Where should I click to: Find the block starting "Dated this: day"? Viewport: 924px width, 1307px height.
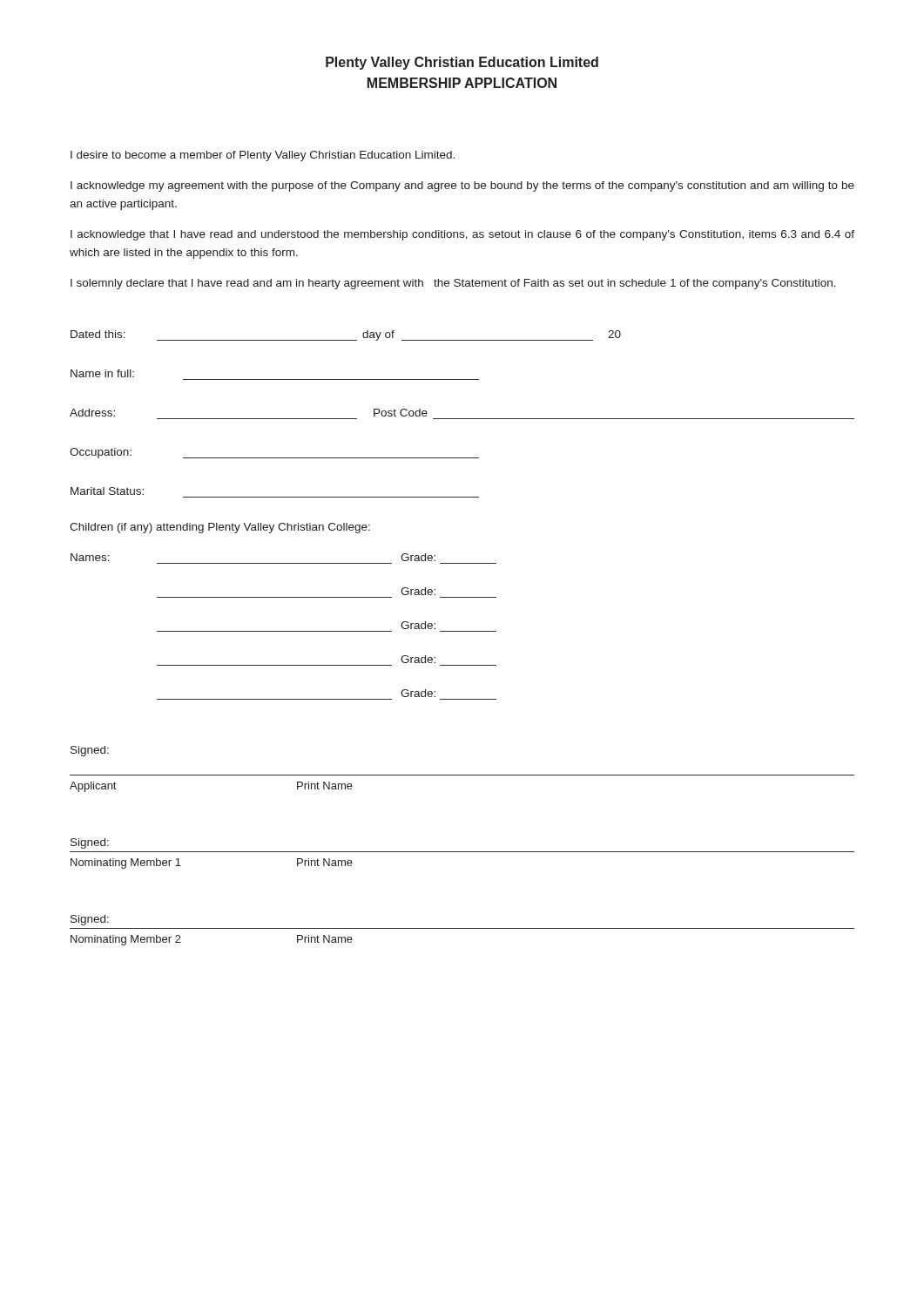point(345,332)
